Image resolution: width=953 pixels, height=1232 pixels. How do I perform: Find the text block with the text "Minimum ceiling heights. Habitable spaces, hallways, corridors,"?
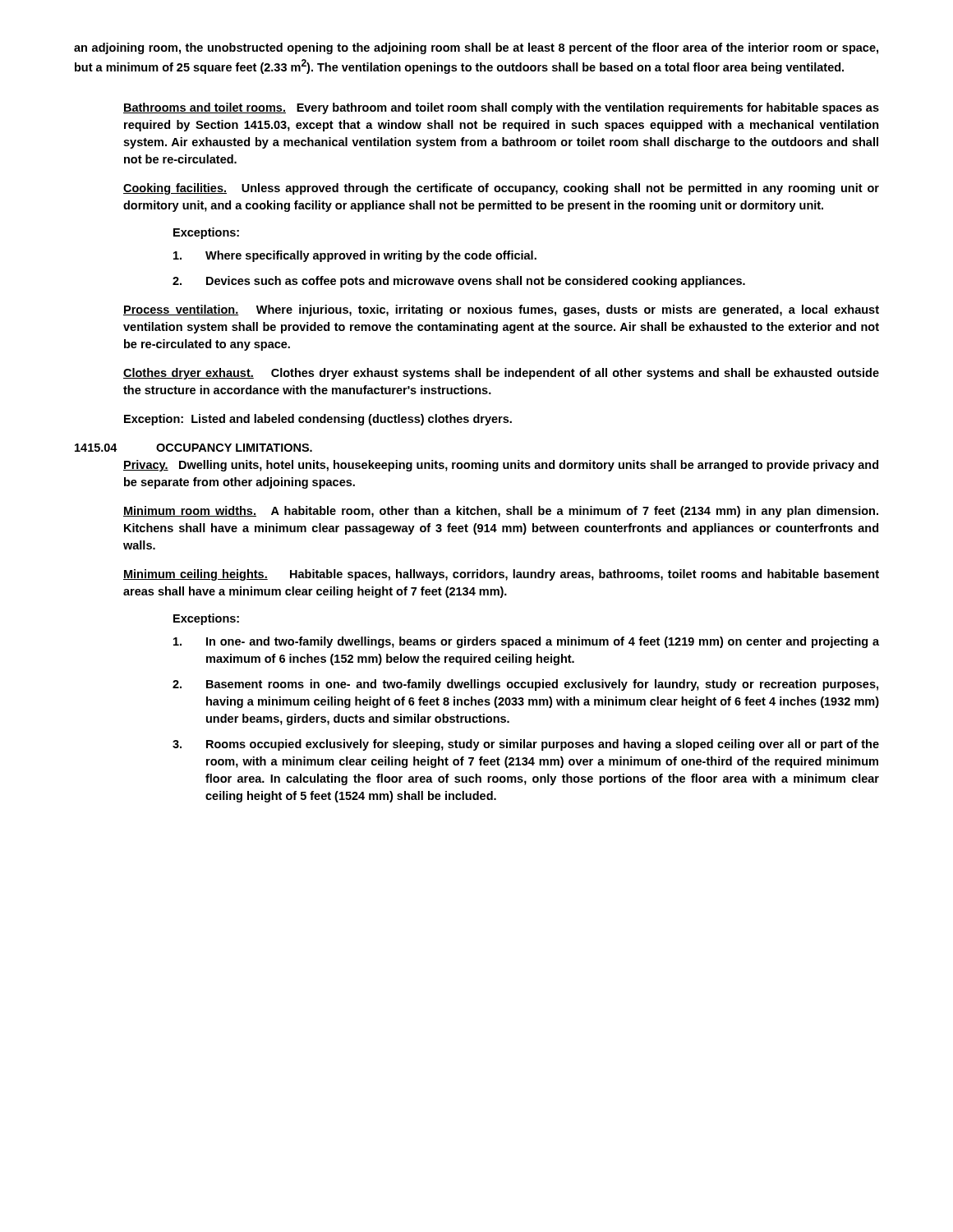click(x=501, y=583)
